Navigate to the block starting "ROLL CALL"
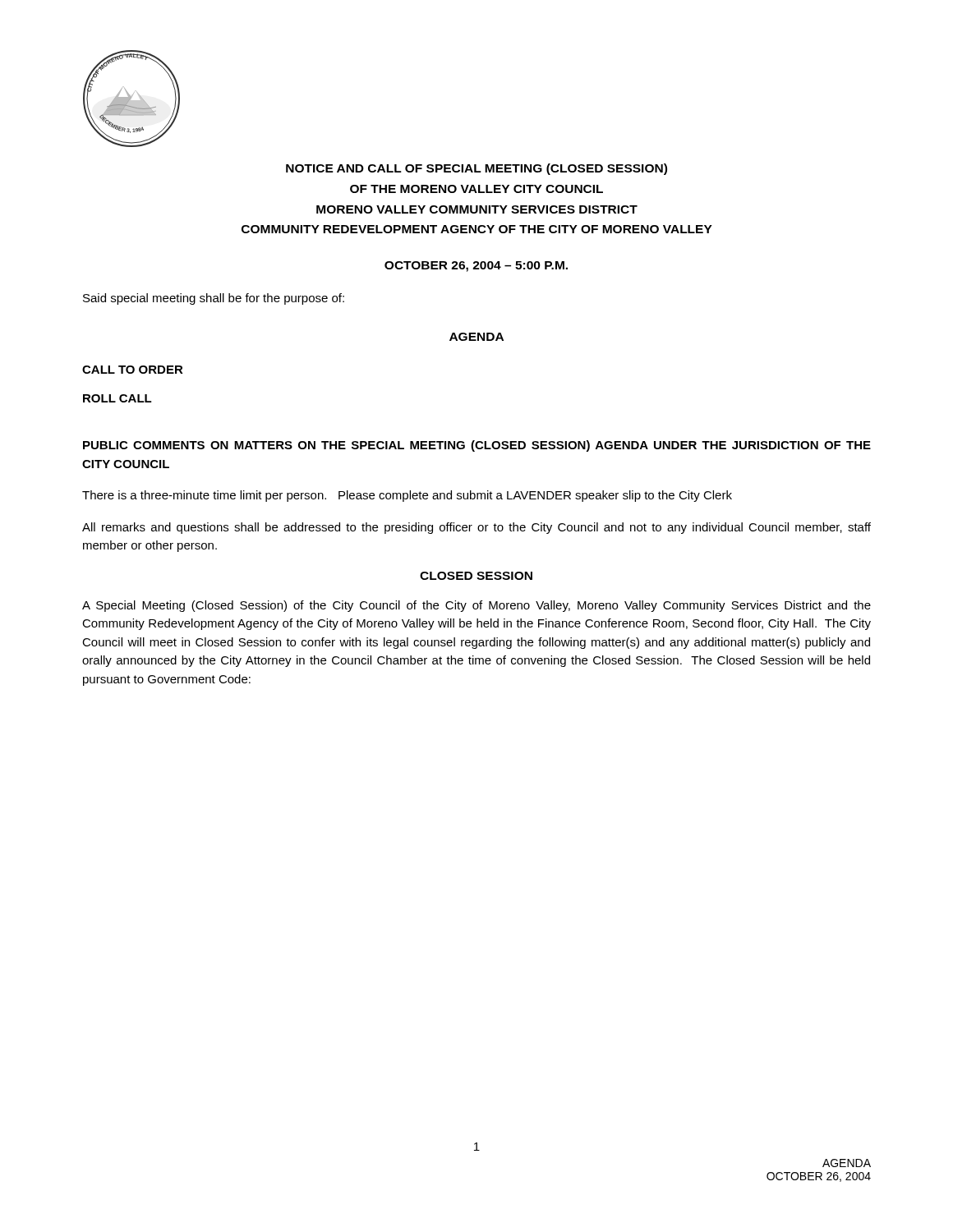Screen dimensions: 1232x953 point(117,398)
